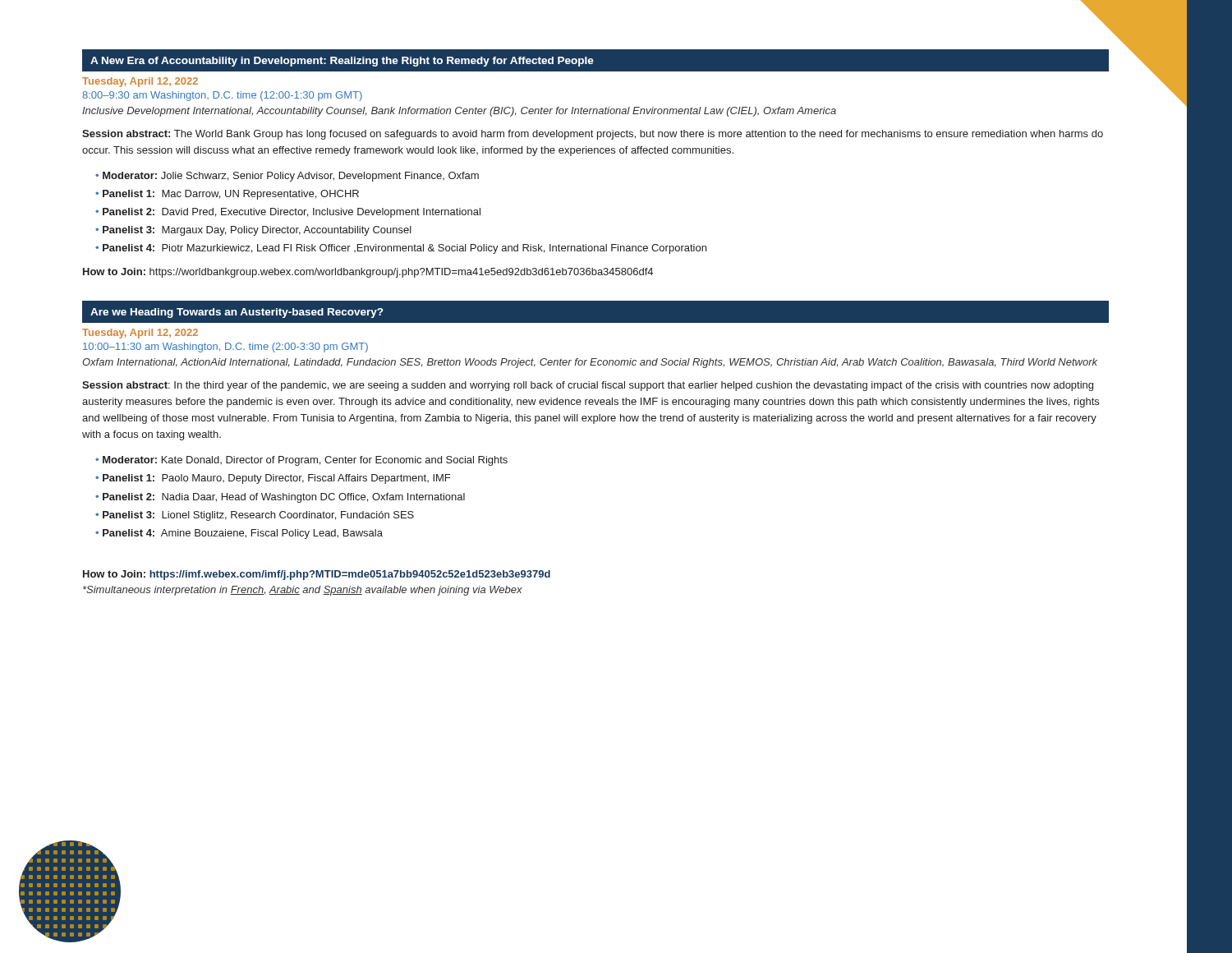Viewport: 1232px width, 953px height.
Task: Point to the text starting "Panelist 1: Paolo Mauro,"
Action: click(x=276, y=478)
